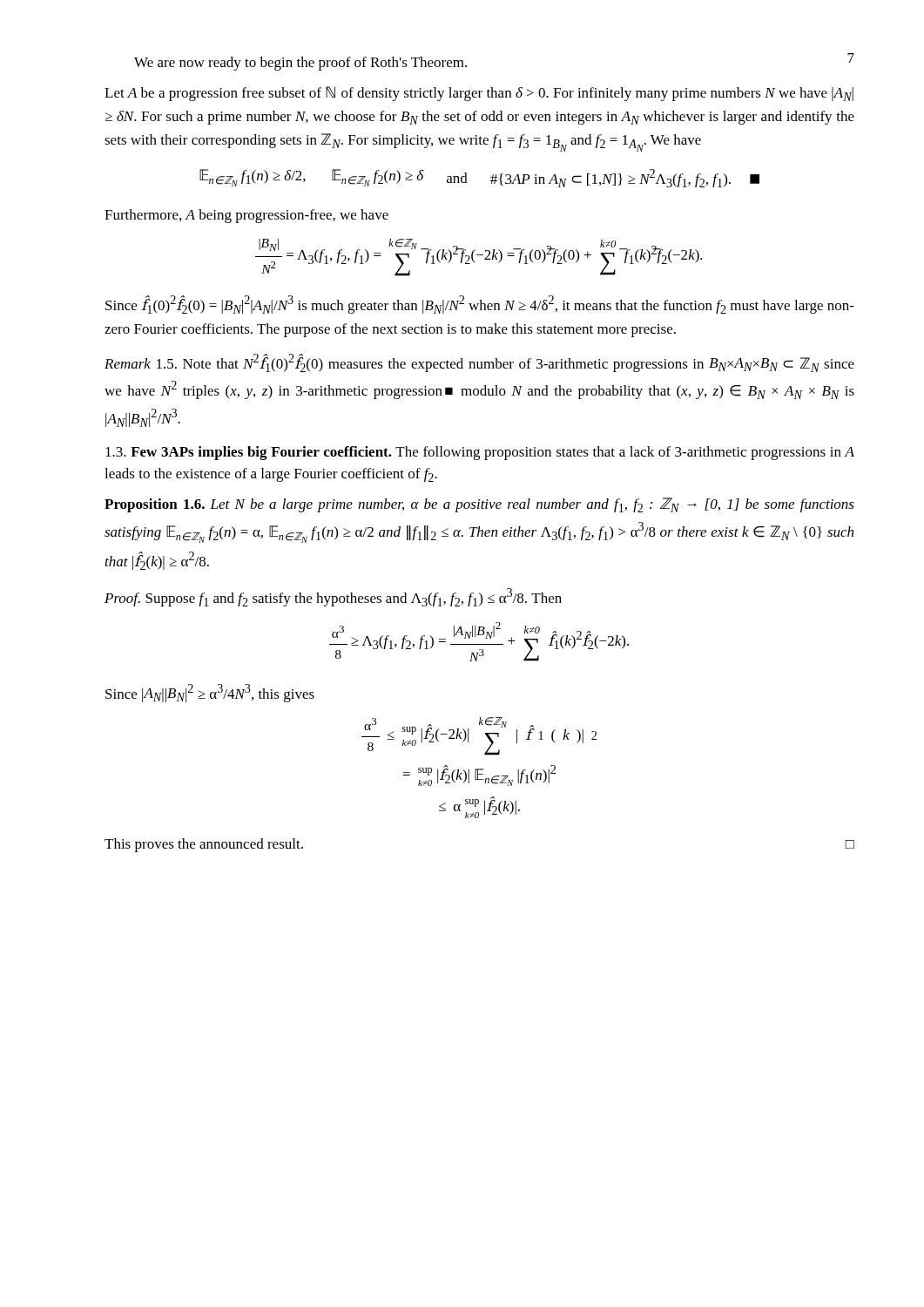Click on the section header containing "1.3. Few 3APs implies big Fourier coefficient. The"

point(479,465)
